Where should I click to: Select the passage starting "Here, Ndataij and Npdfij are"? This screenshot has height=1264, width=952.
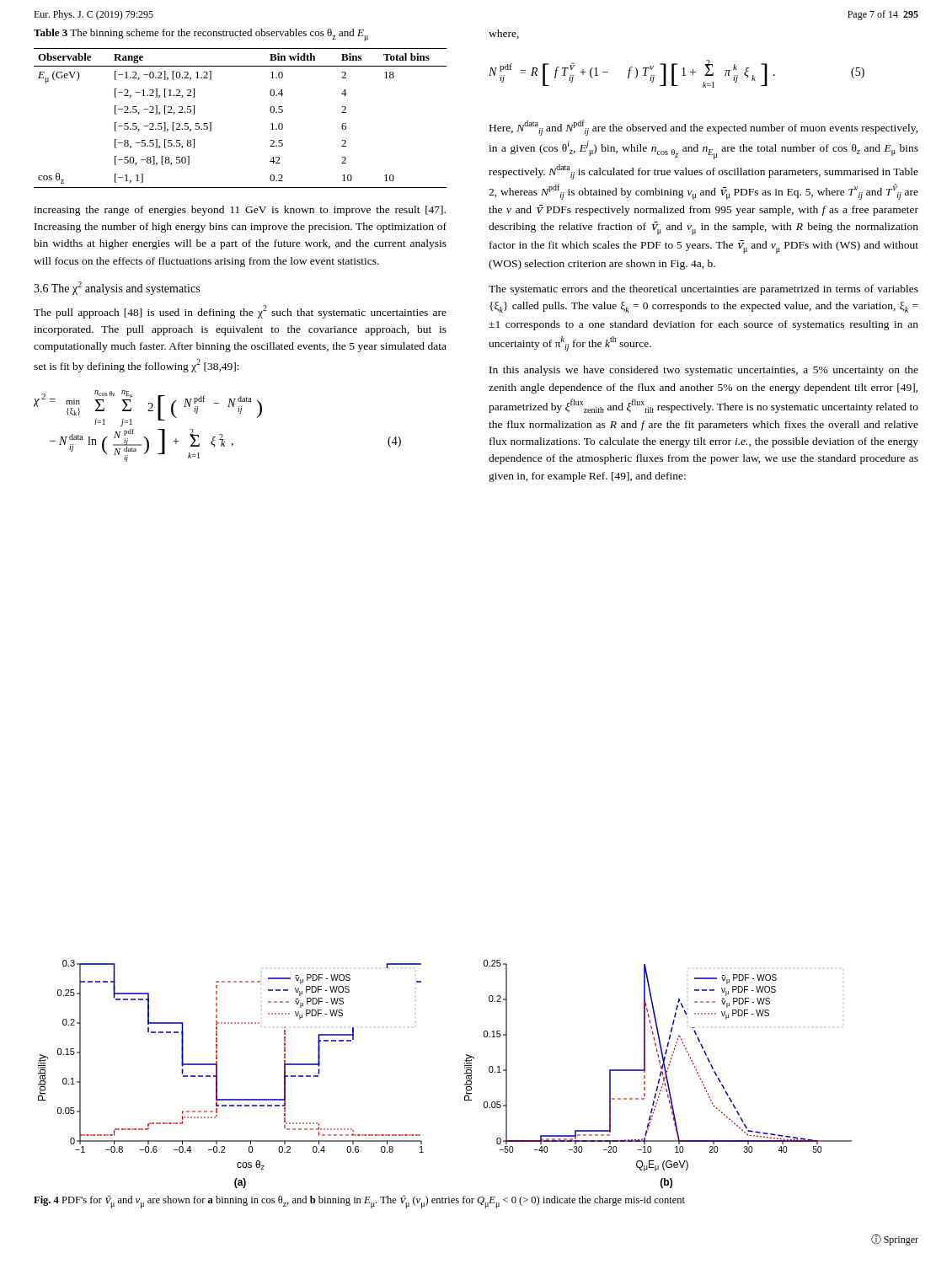(703, 194)
